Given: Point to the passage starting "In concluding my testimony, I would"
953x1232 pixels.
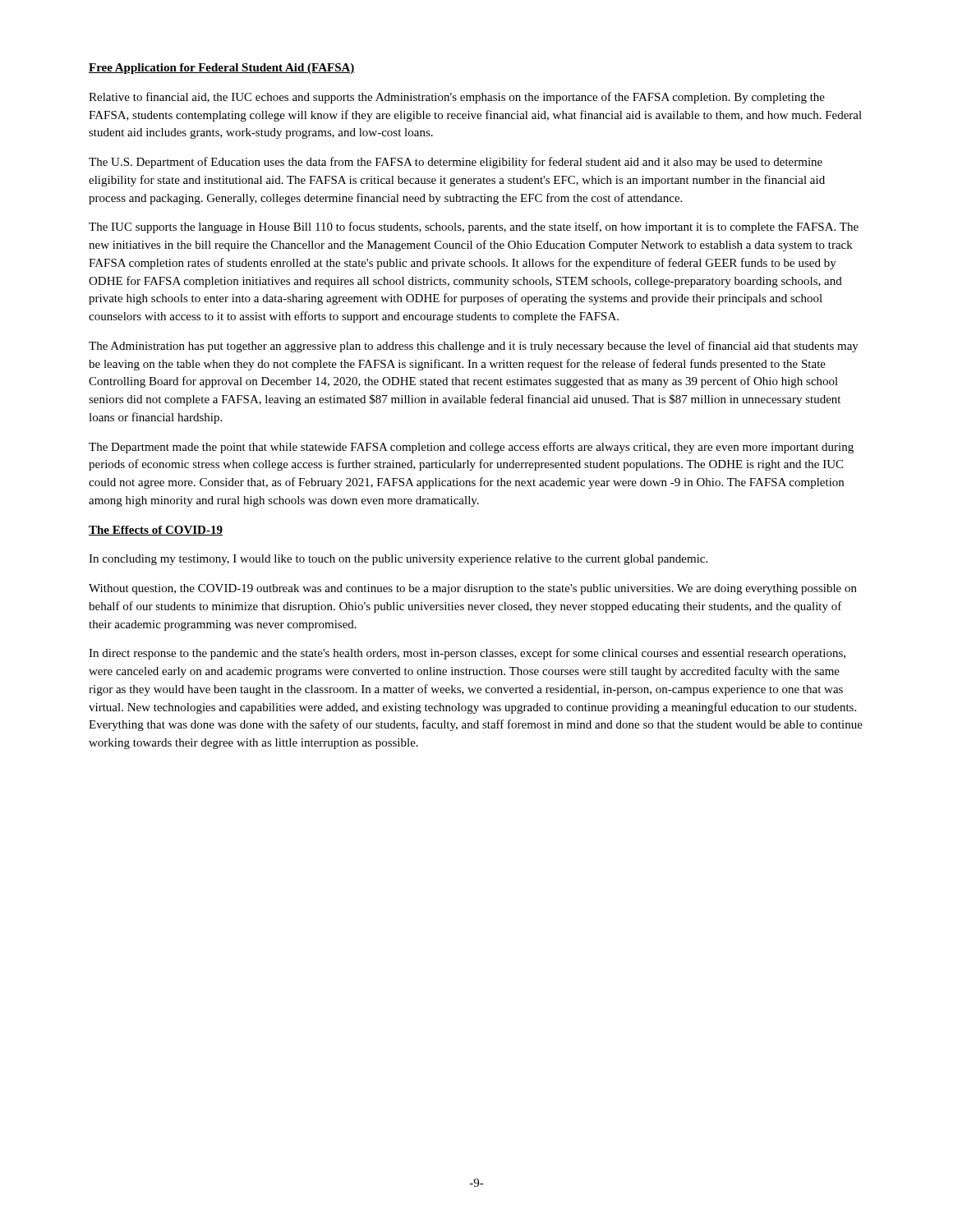Looking at the screenshot, I should (x=399, y=559).
